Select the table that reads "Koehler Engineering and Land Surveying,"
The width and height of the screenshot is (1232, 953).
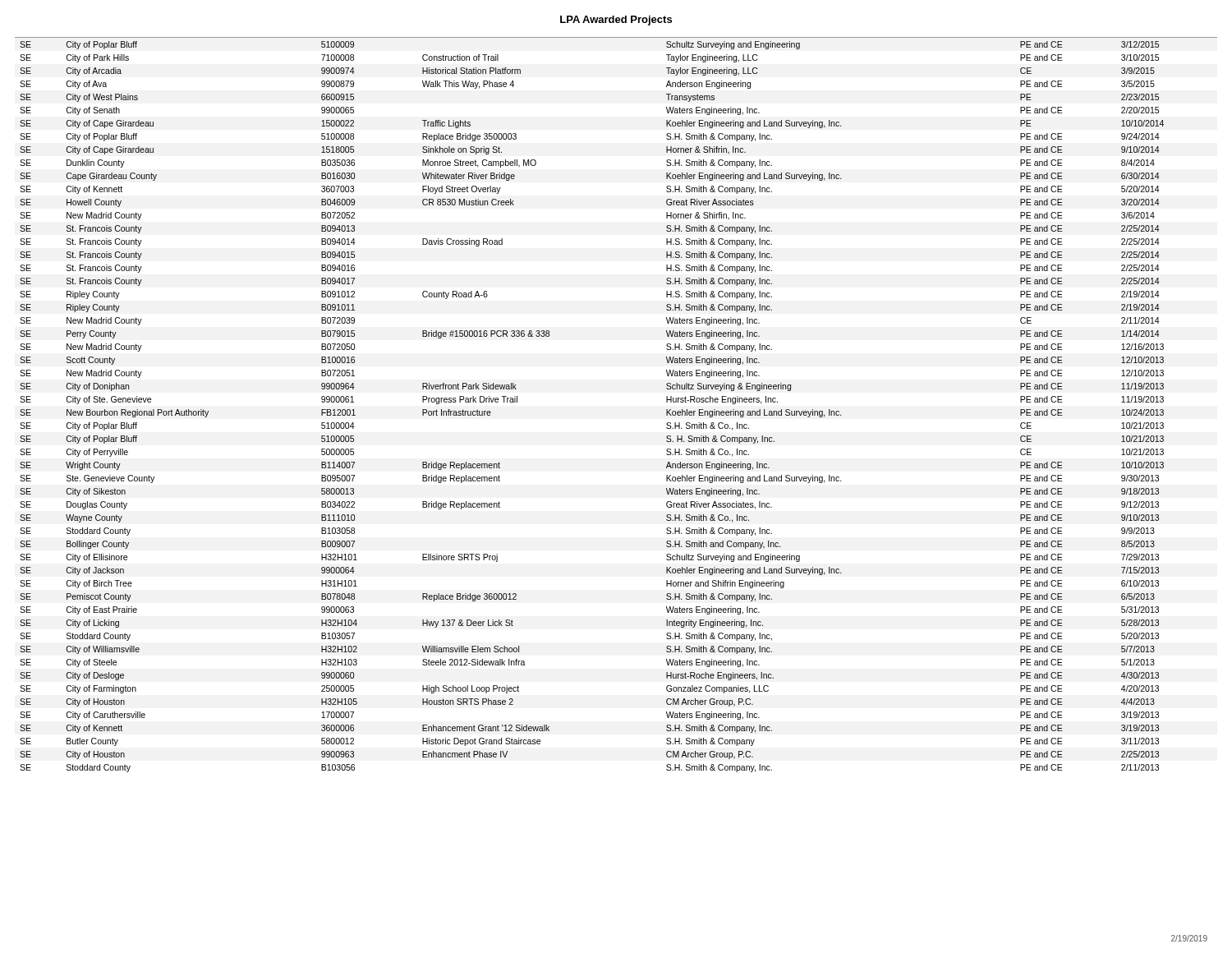pos(616,403)
